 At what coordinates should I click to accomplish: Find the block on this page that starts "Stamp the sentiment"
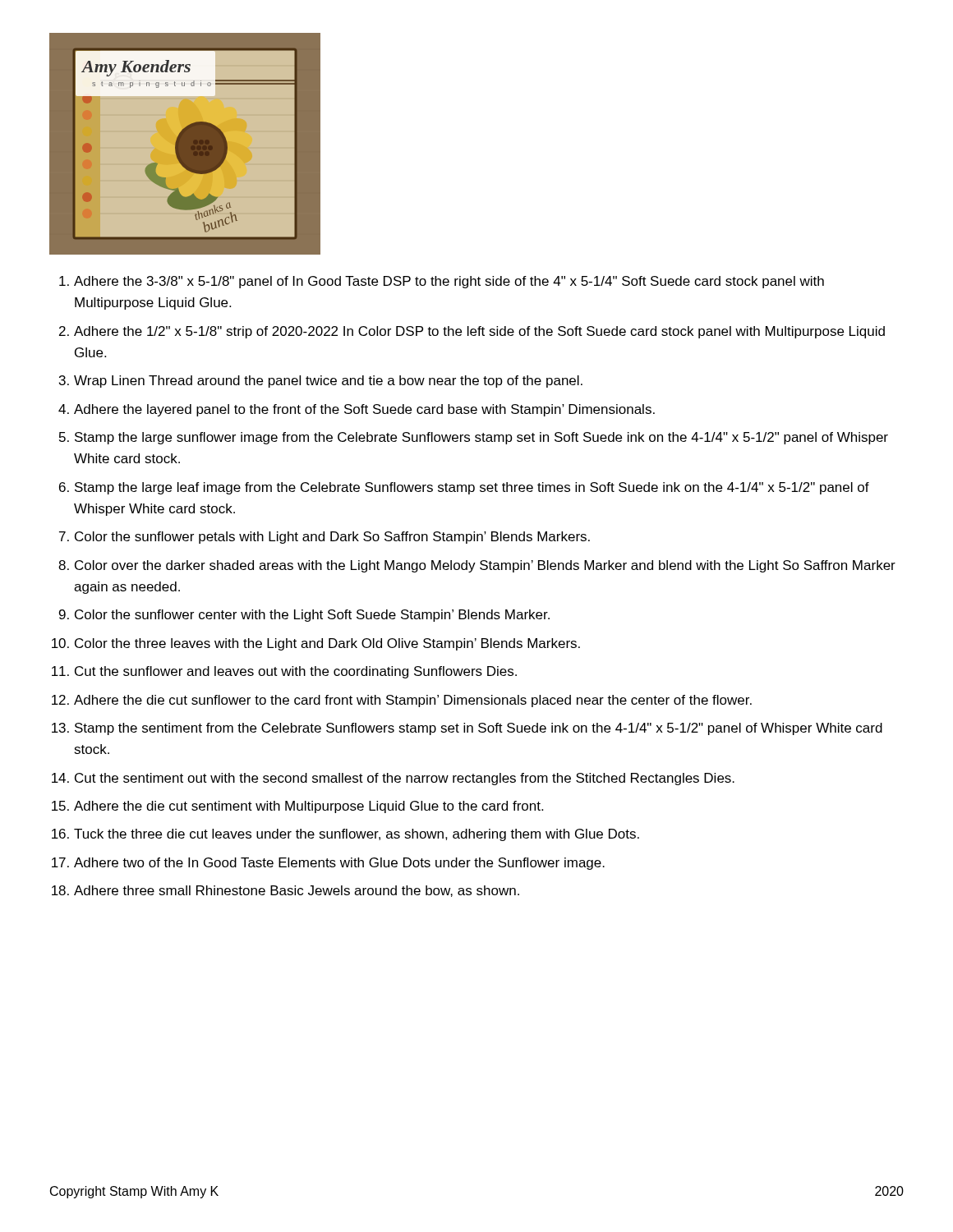[478, 739]
